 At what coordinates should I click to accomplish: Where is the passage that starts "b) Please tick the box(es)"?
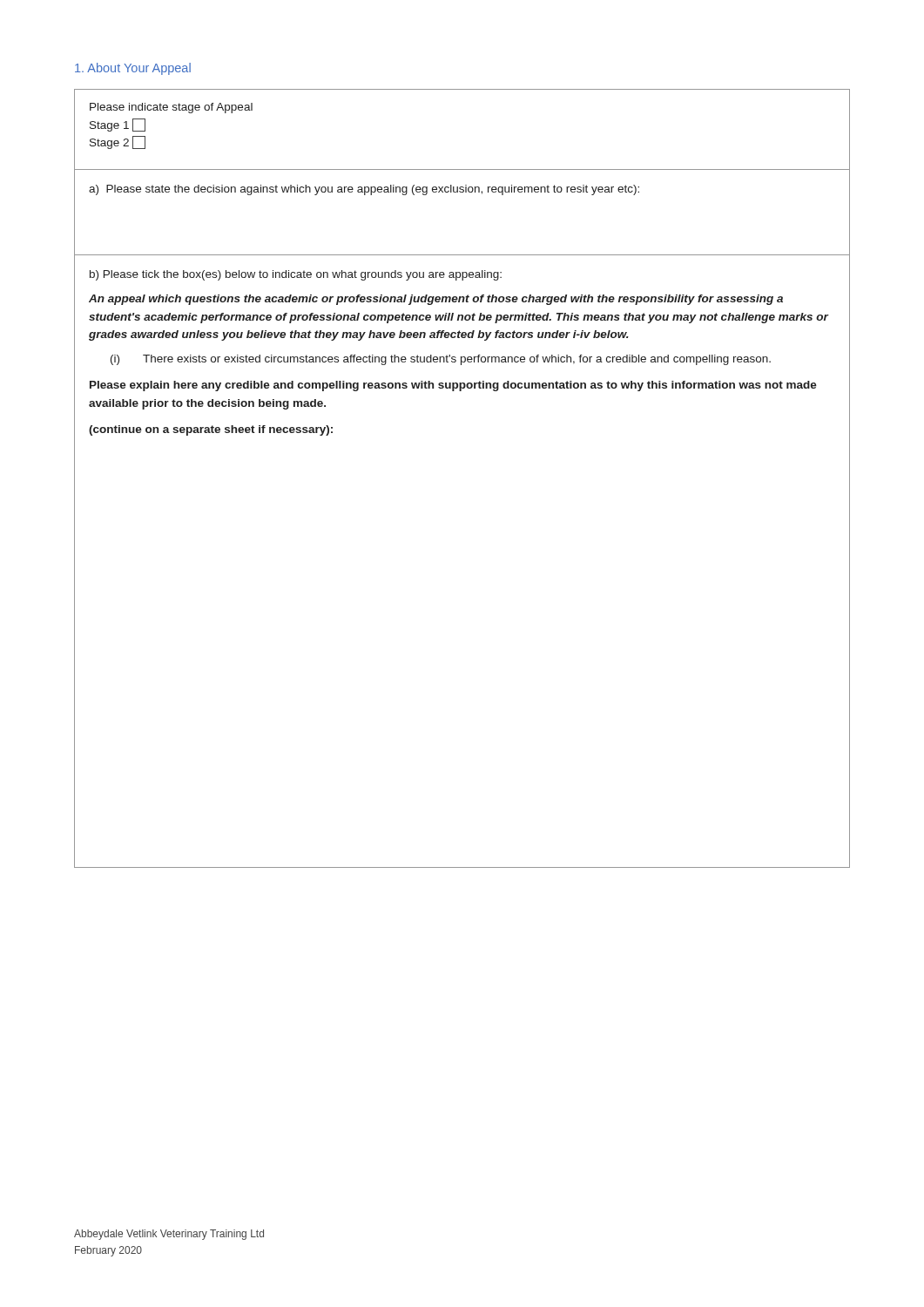coord(296,274)
